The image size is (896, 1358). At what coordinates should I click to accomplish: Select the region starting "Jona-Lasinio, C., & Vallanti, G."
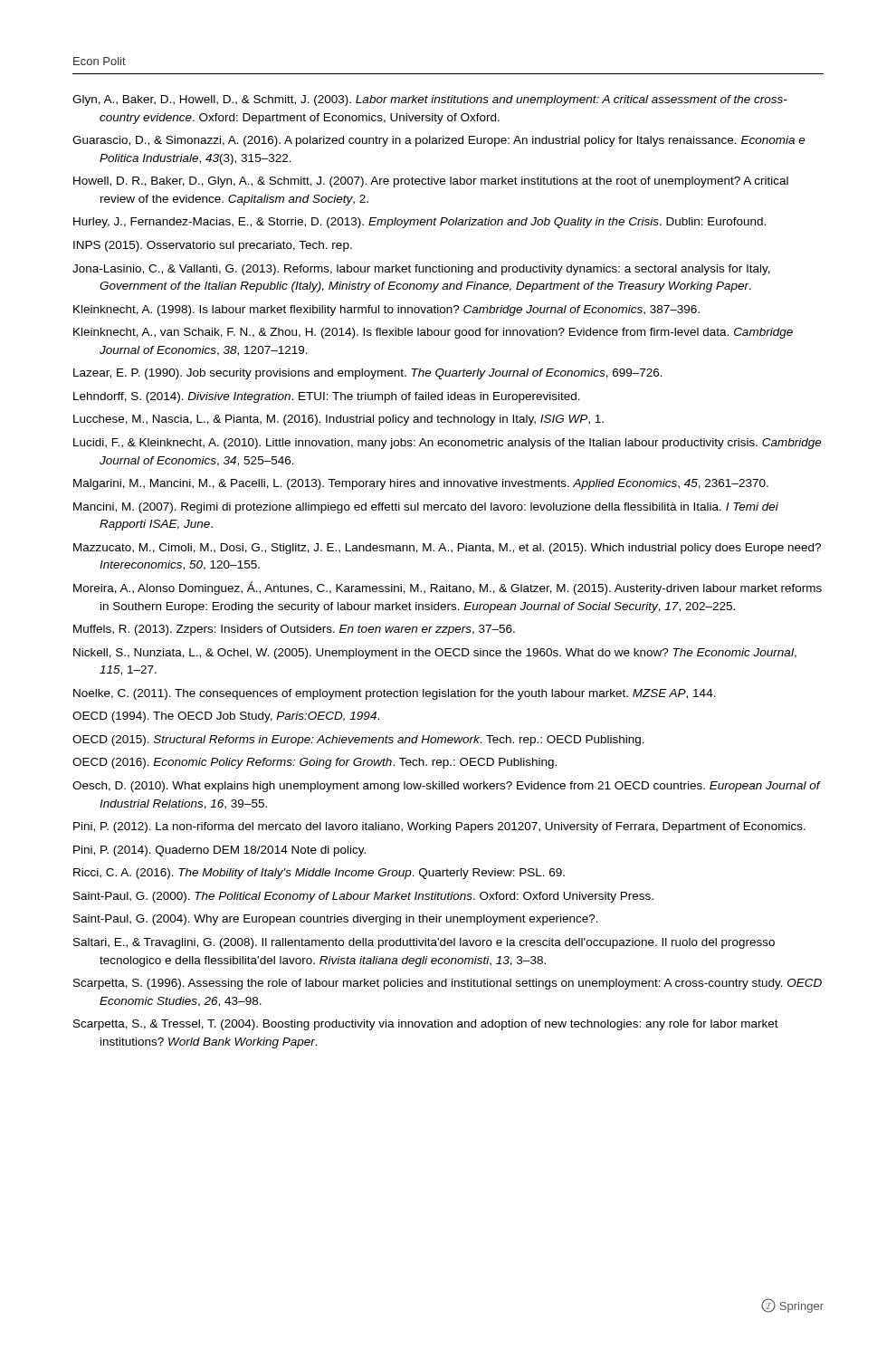(x=422, y=277)
